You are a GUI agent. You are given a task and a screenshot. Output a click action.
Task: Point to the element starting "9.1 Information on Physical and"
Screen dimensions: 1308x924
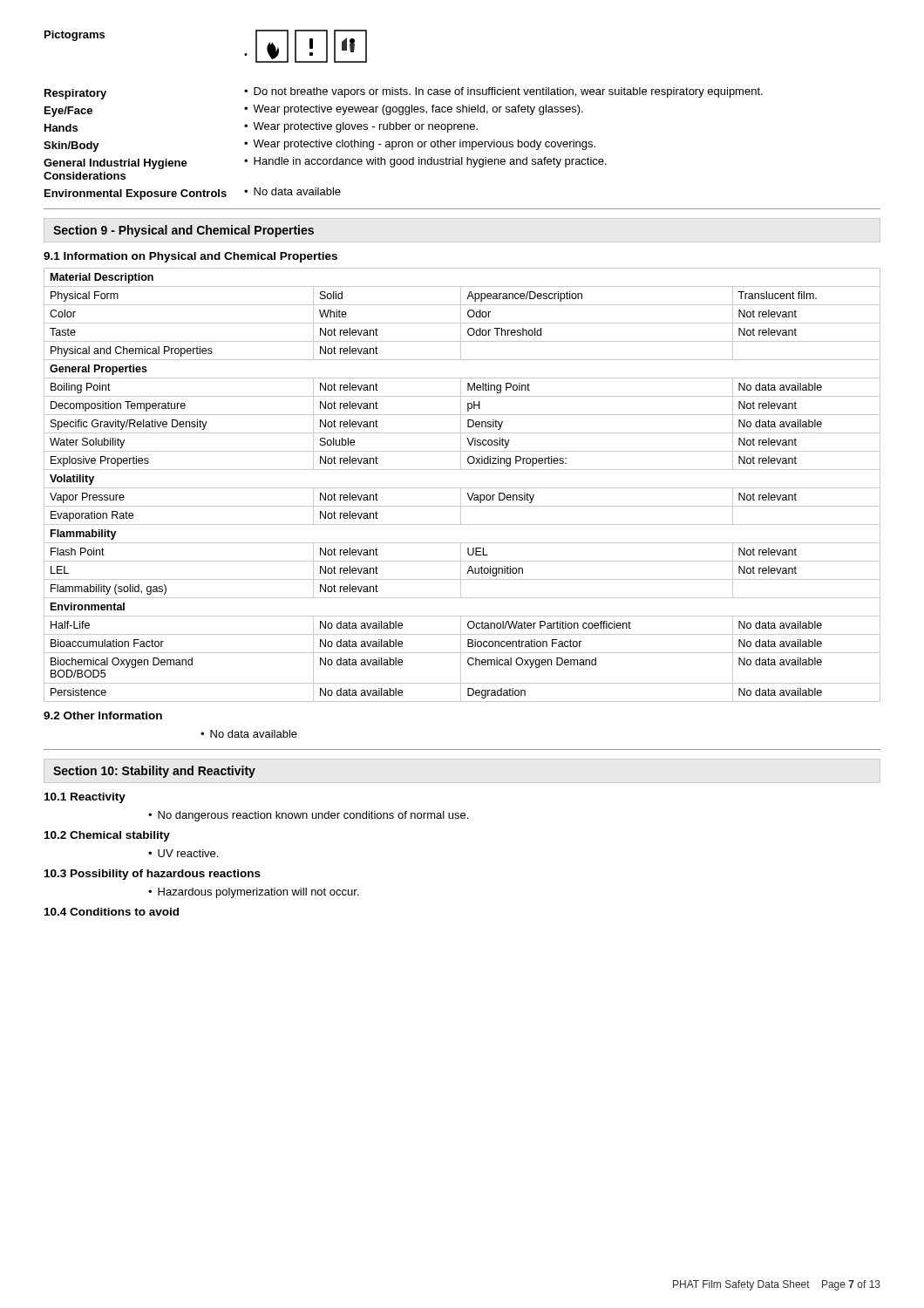click(x=191, y=256)
